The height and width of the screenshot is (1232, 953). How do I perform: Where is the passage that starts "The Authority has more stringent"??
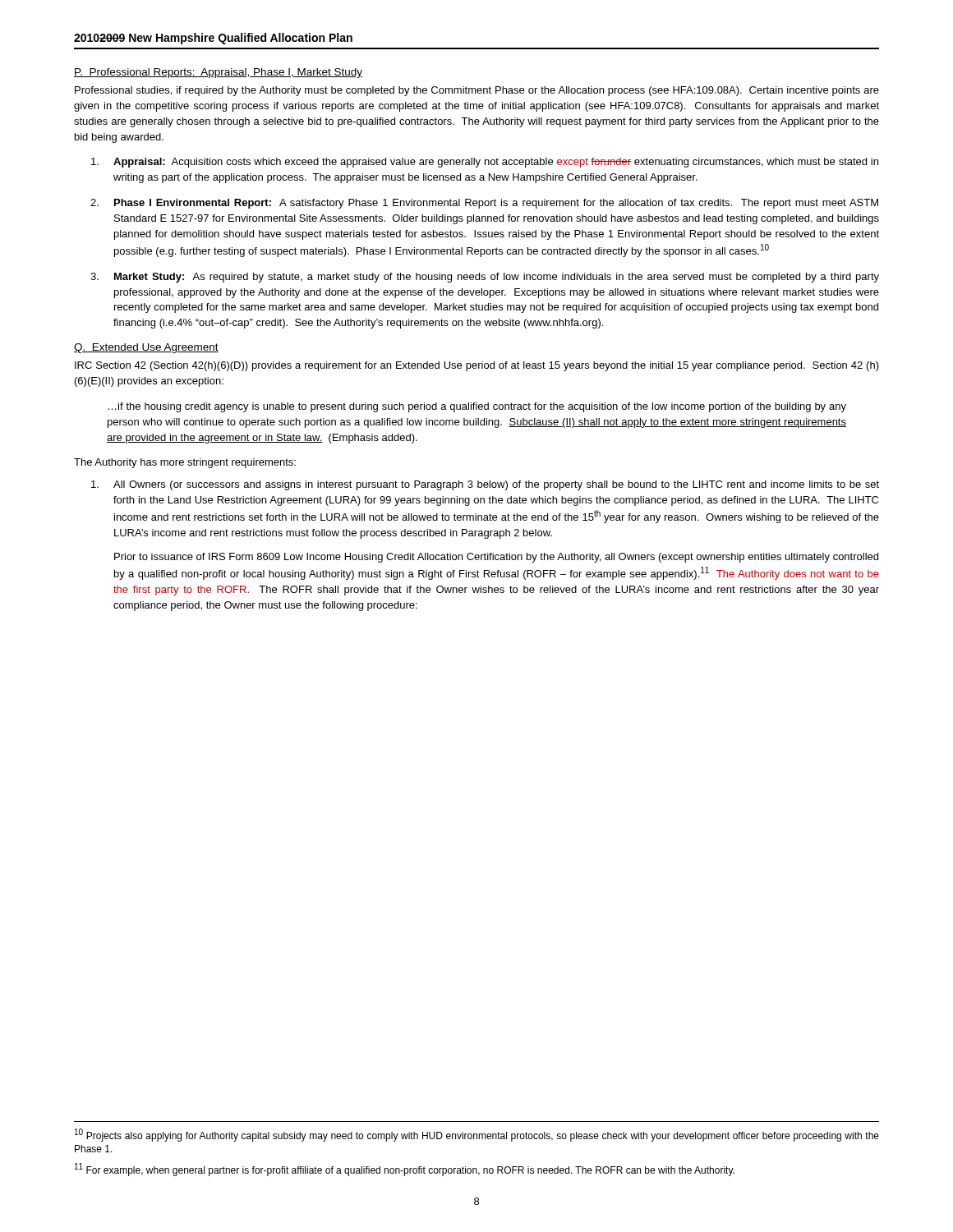[185, 462]
